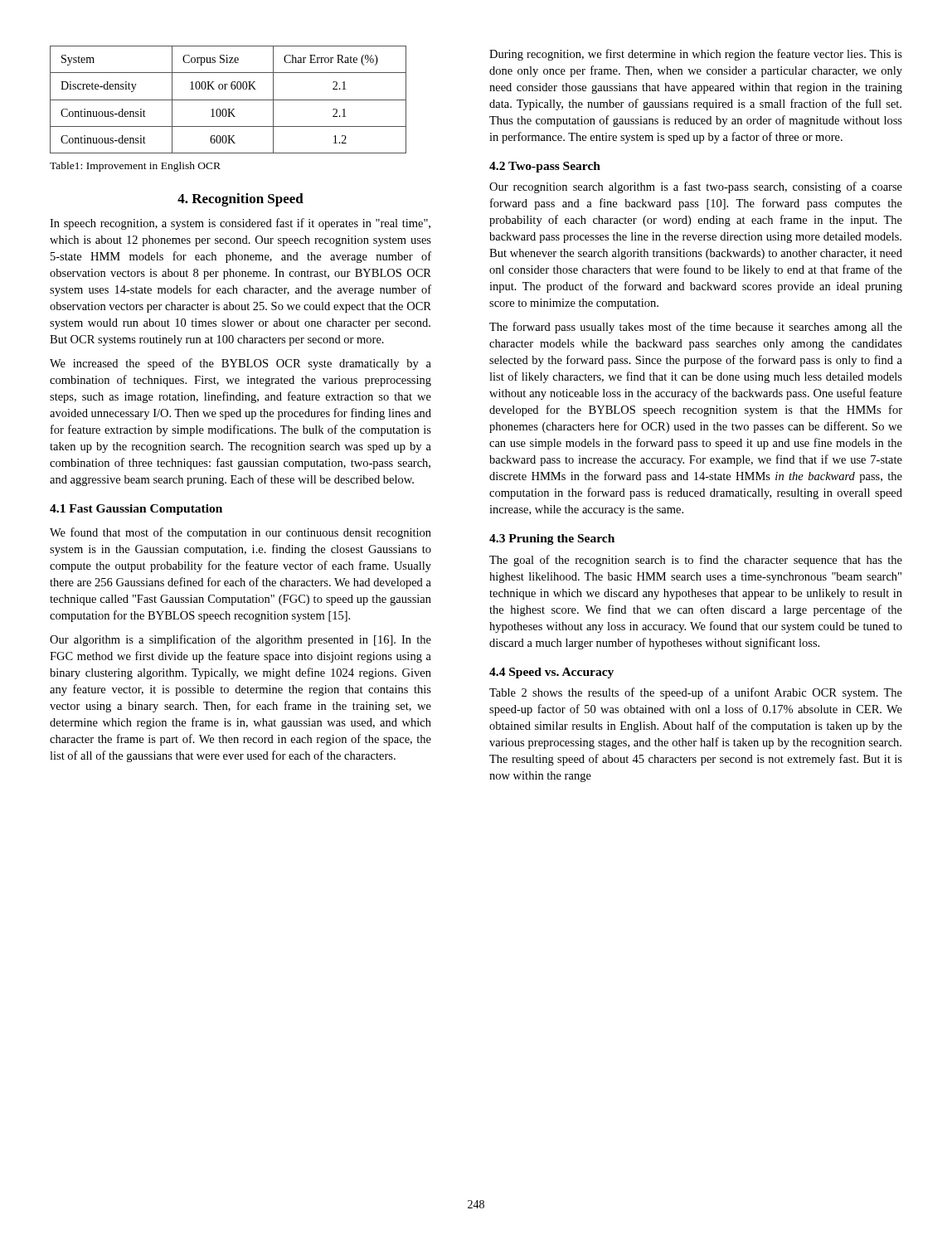Point to the block beginning "During recognition, we first determine"
The width and height of the screenshot is (952, 1244).
[x=696, y=95]
